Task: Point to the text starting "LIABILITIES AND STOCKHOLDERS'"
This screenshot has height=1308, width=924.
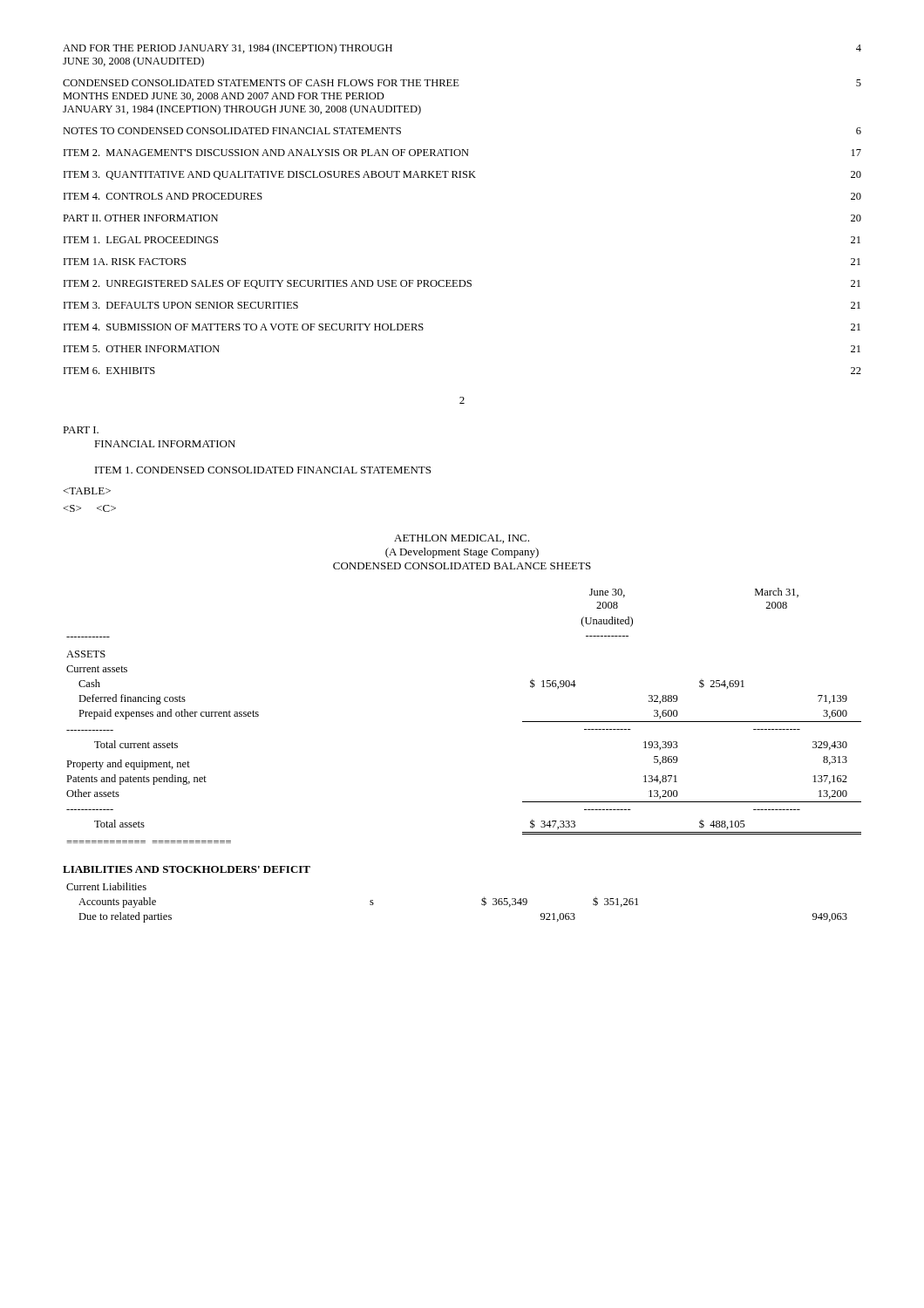Action: [x=187, y=869]
